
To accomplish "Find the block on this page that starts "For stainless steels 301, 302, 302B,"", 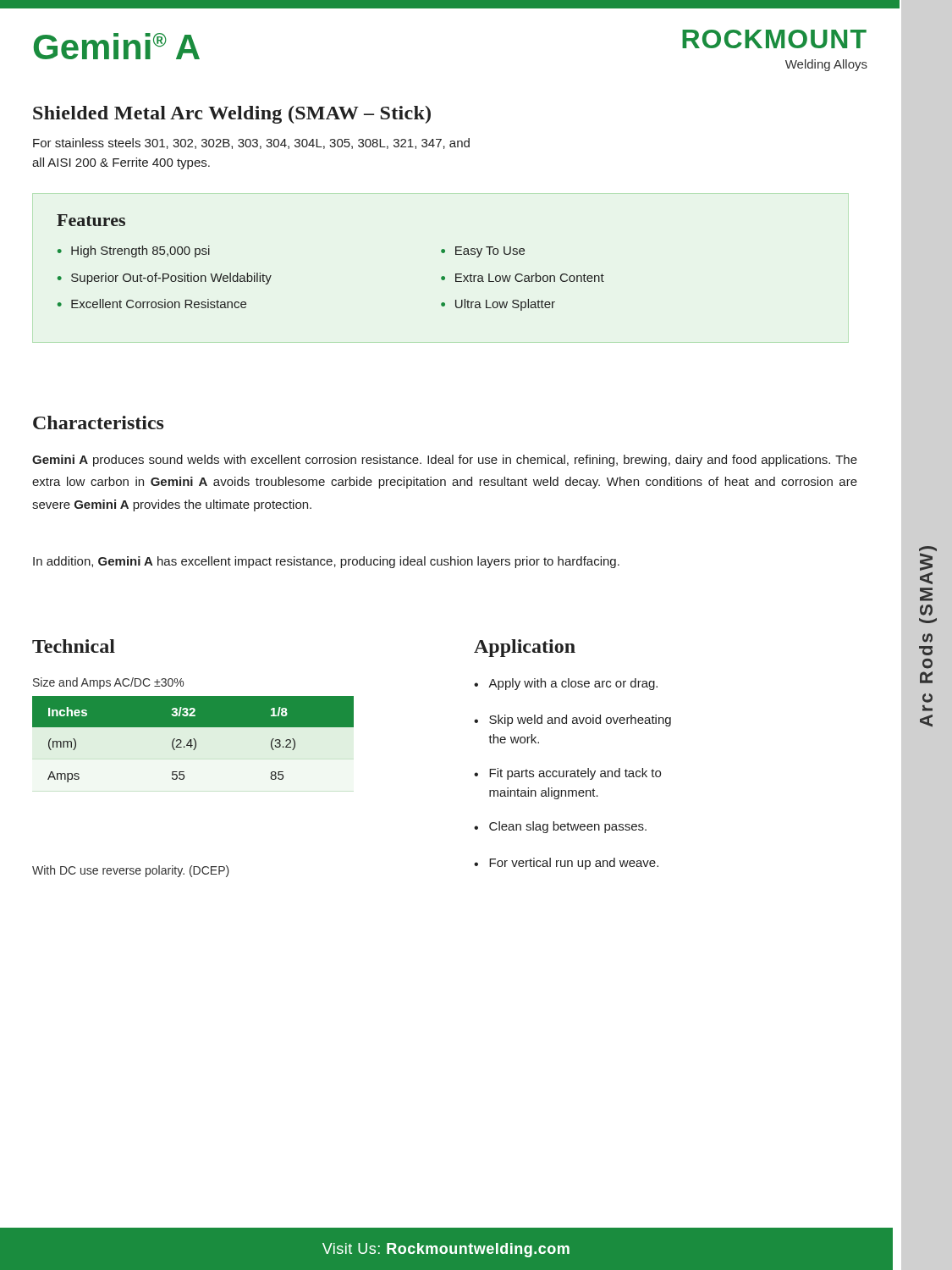I will (251, 152).
